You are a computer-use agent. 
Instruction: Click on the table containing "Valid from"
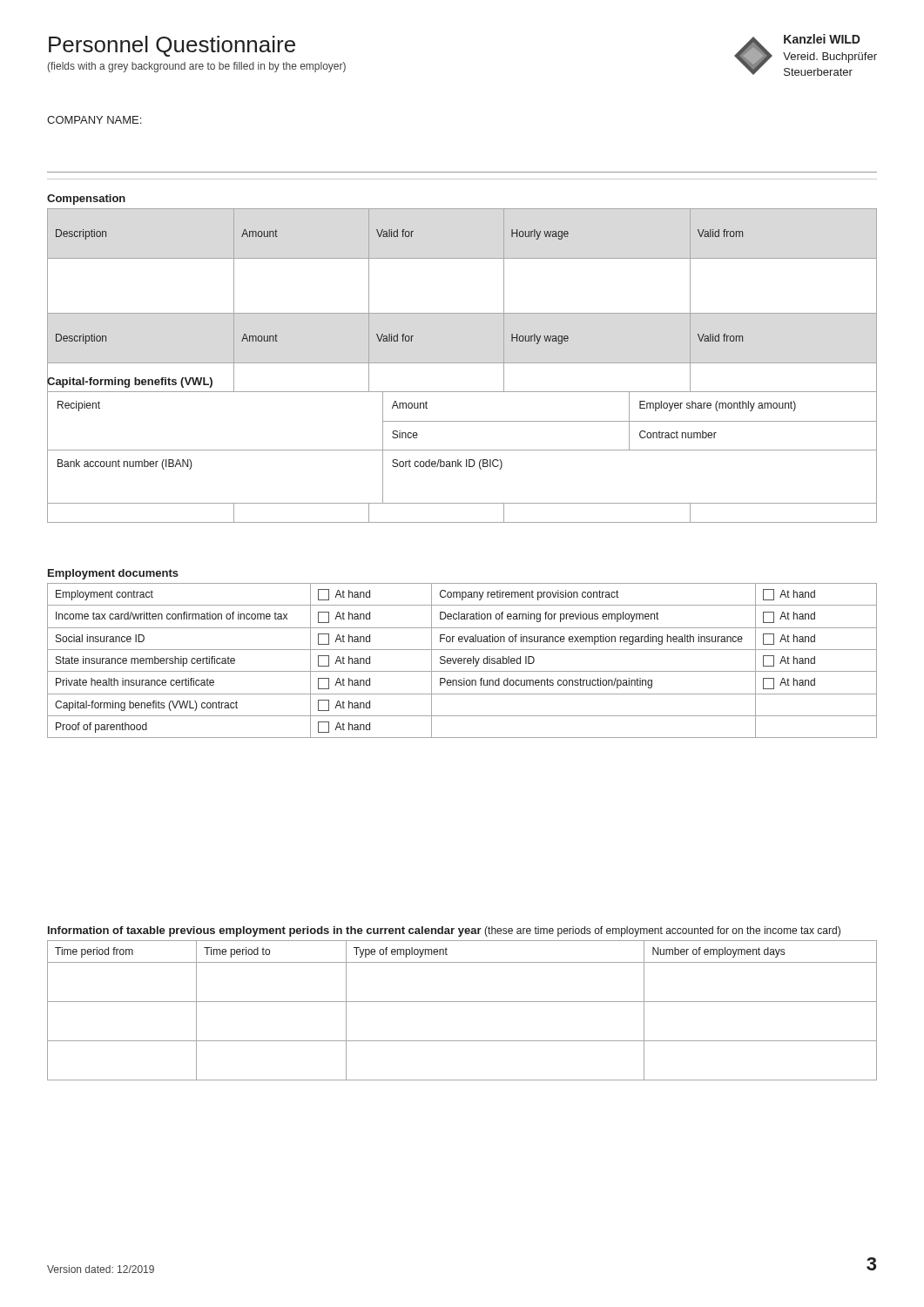tap(462, 357)
